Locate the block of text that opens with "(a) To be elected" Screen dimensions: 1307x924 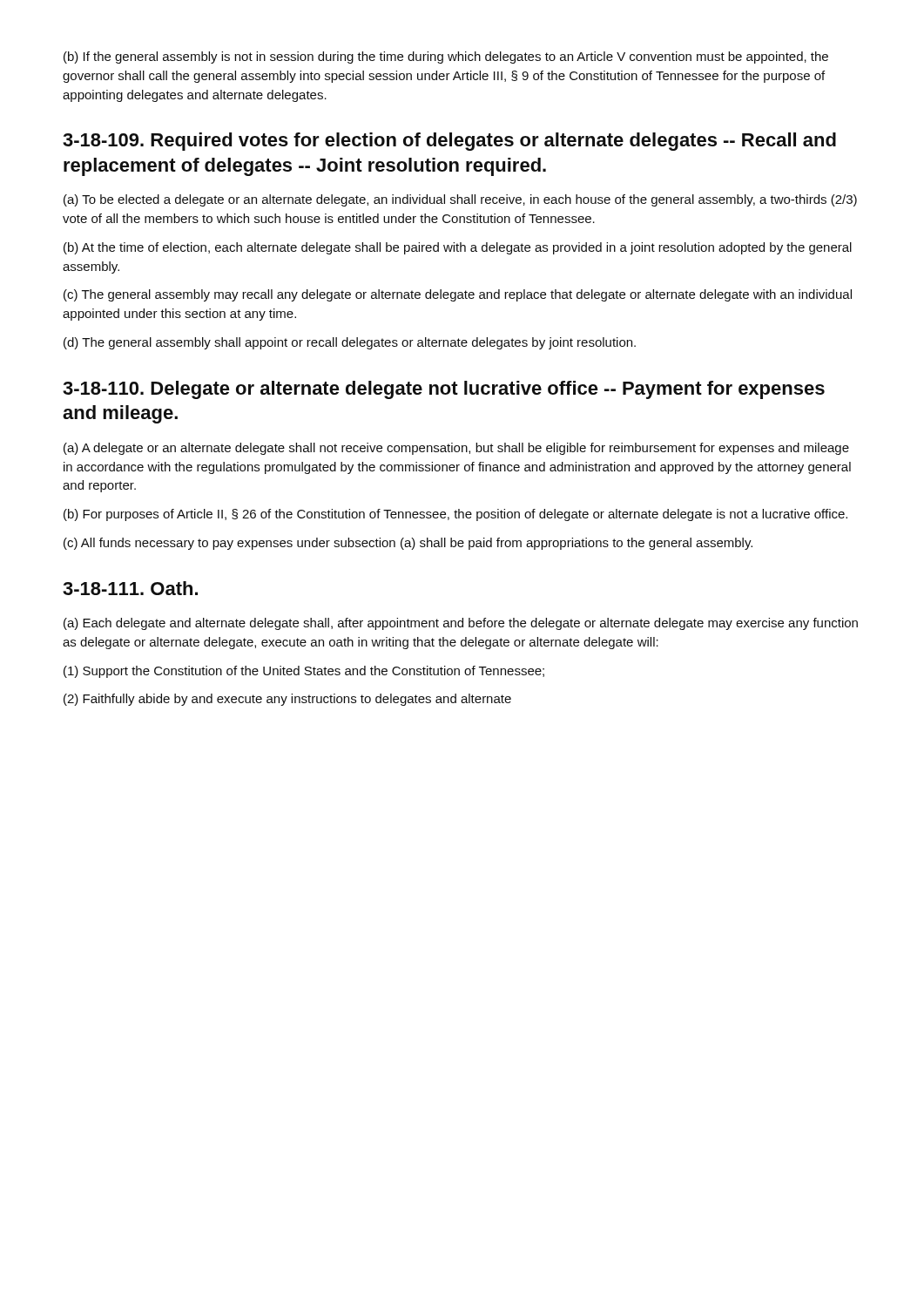click(460, 200)
